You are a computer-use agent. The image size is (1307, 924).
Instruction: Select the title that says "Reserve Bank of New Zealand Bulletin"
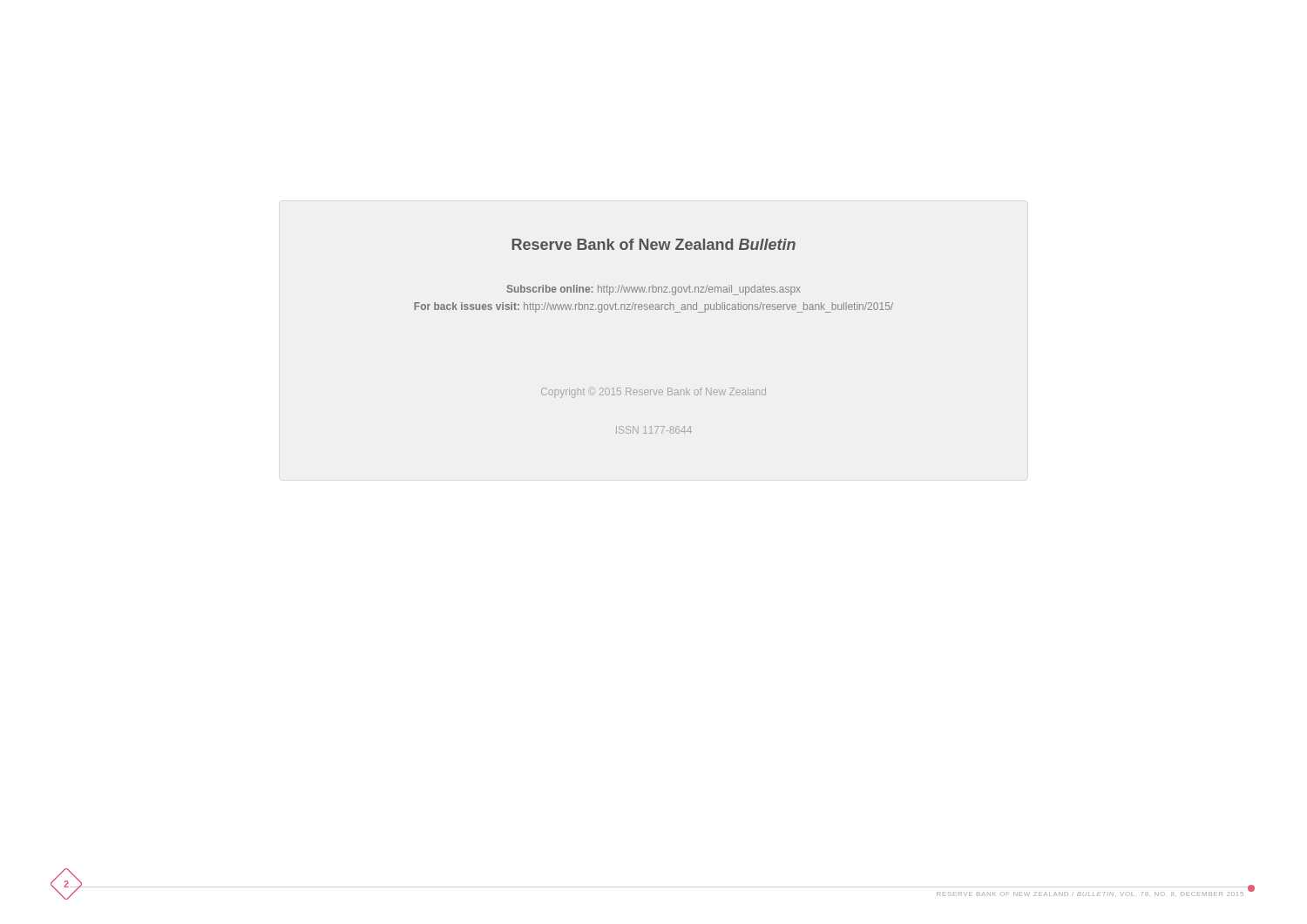tap(654, 245)
